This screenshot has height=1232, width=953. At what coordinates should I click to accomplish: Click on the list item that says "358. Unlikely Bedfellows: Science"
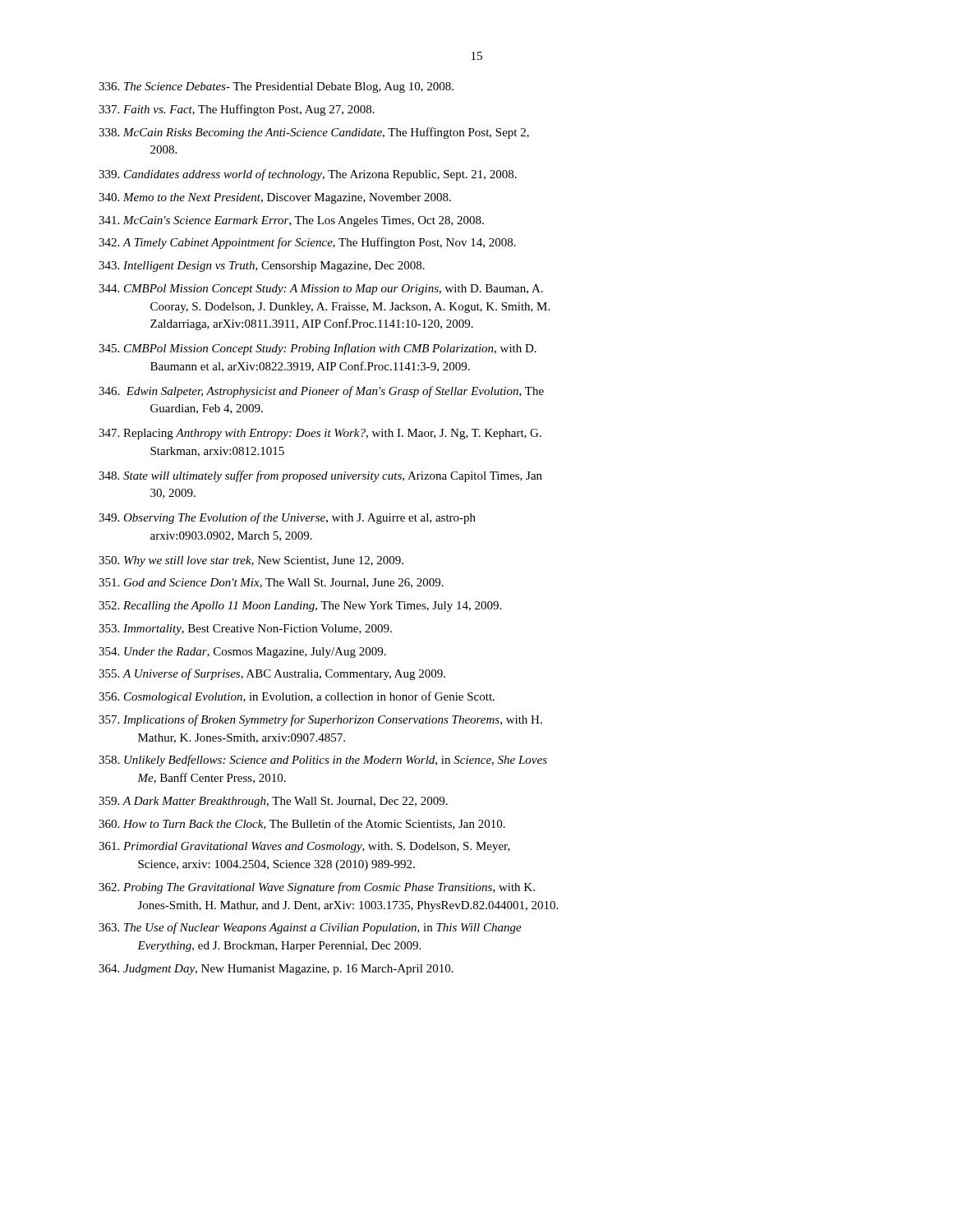(323, 769)
